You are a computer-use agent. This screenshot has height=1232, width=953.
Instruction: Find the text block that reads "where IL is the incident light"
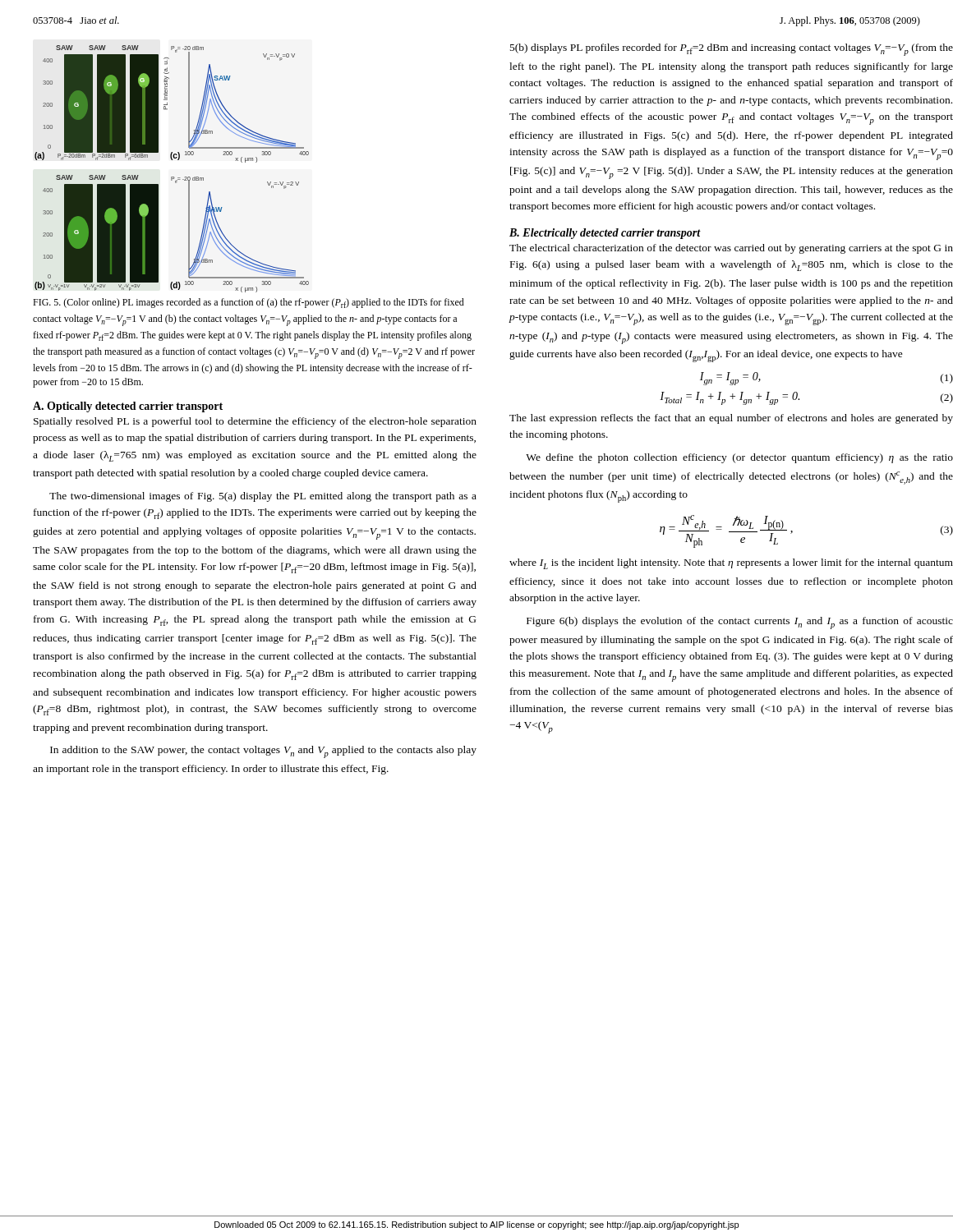click(x=731, y=645)
